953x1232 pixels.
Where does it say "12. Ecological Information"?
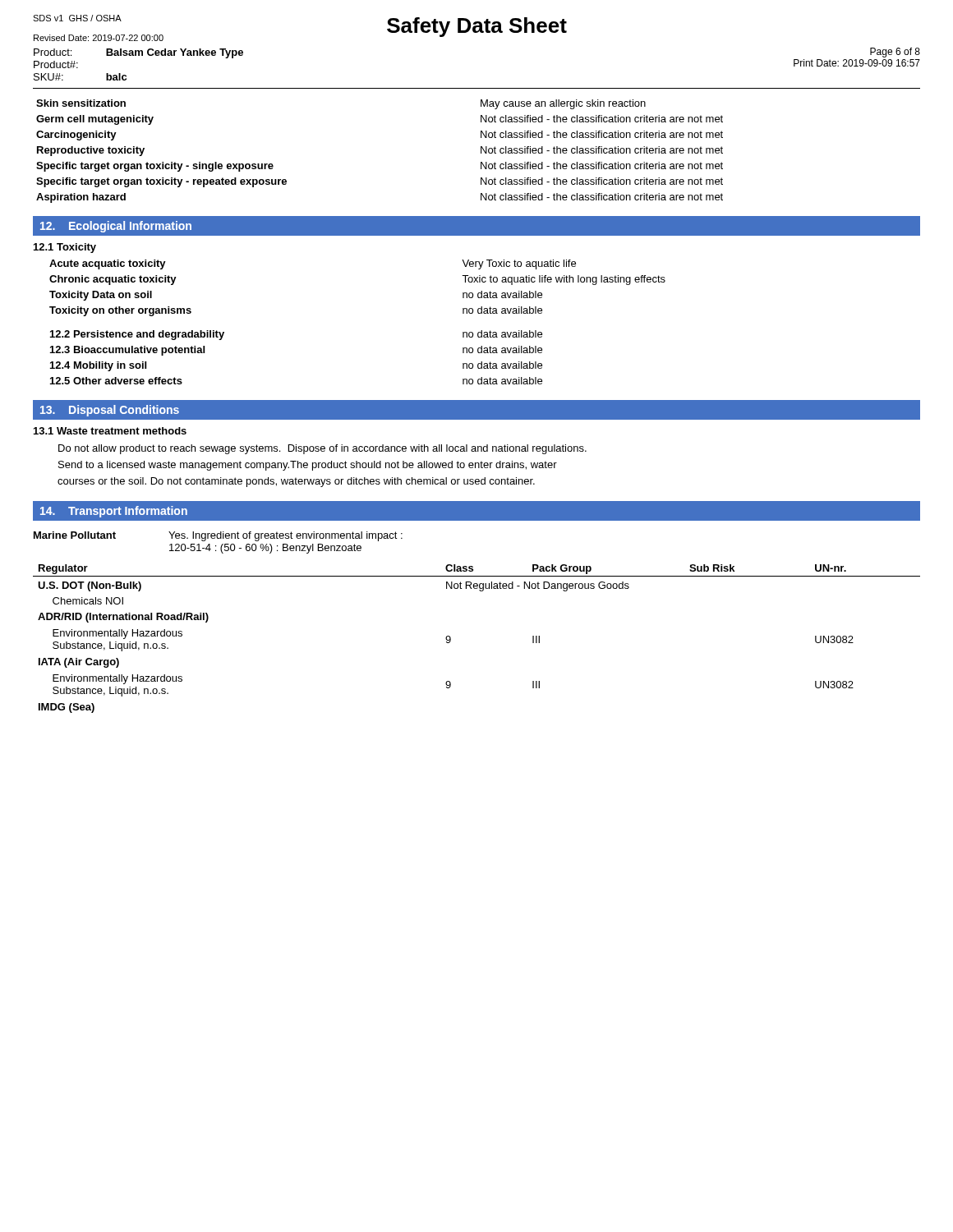click(x=116, y=226)
